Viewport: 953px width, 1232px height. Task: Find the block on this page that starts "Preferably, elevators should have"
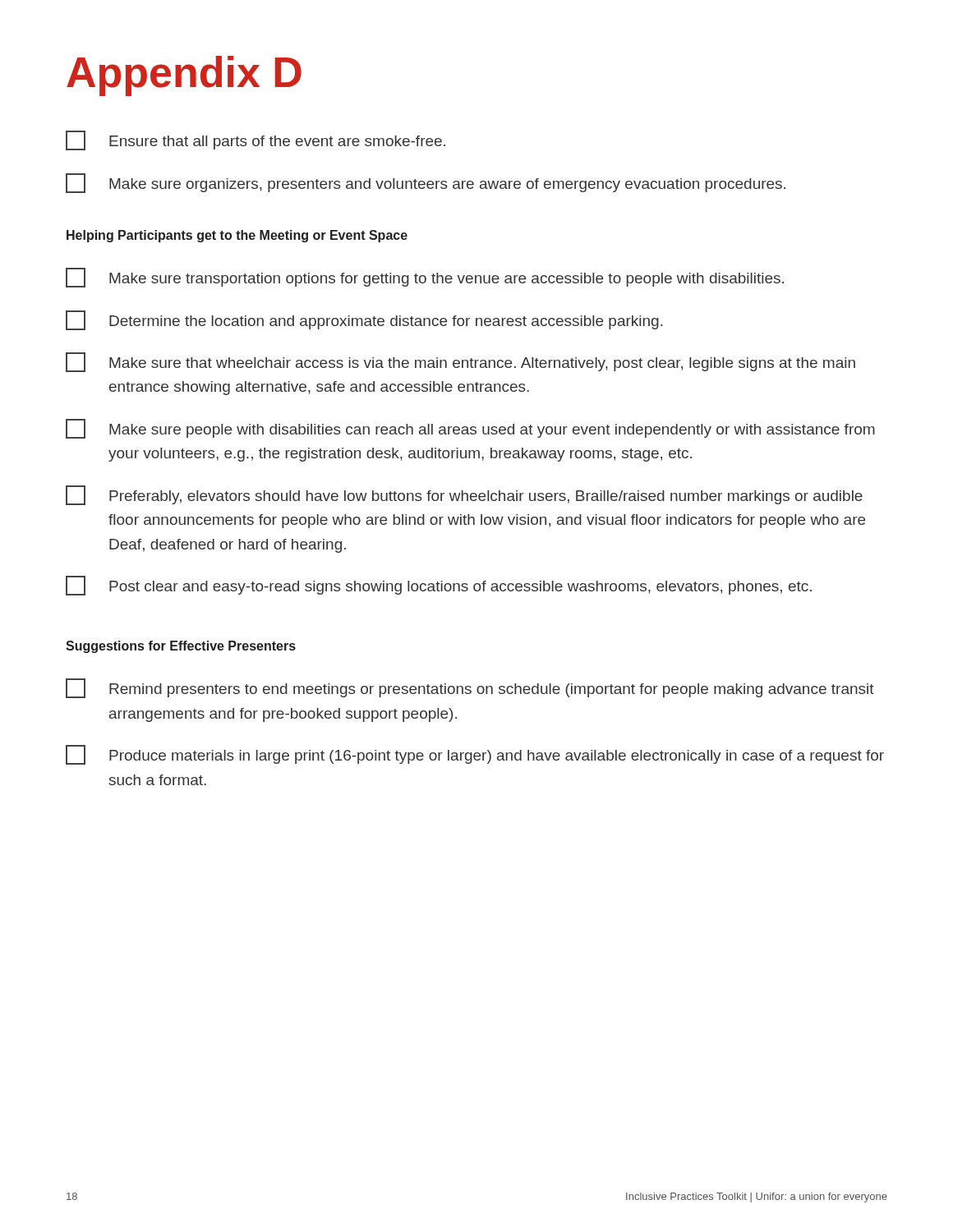click(x=476, y=520)
